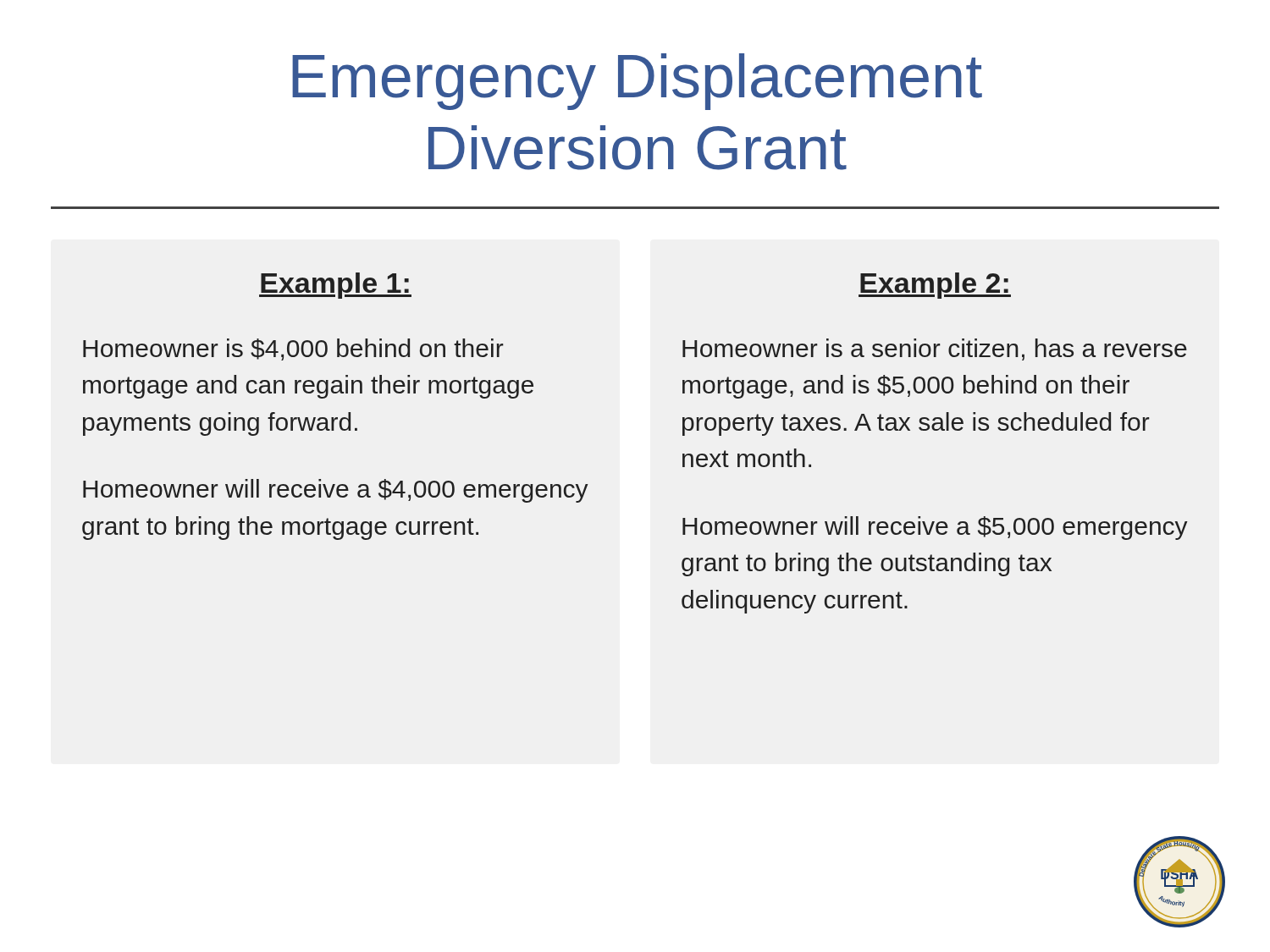Locate the block of text that opens with "Homeowner is a senior citizen, has a"

click(x=934, y=403)
